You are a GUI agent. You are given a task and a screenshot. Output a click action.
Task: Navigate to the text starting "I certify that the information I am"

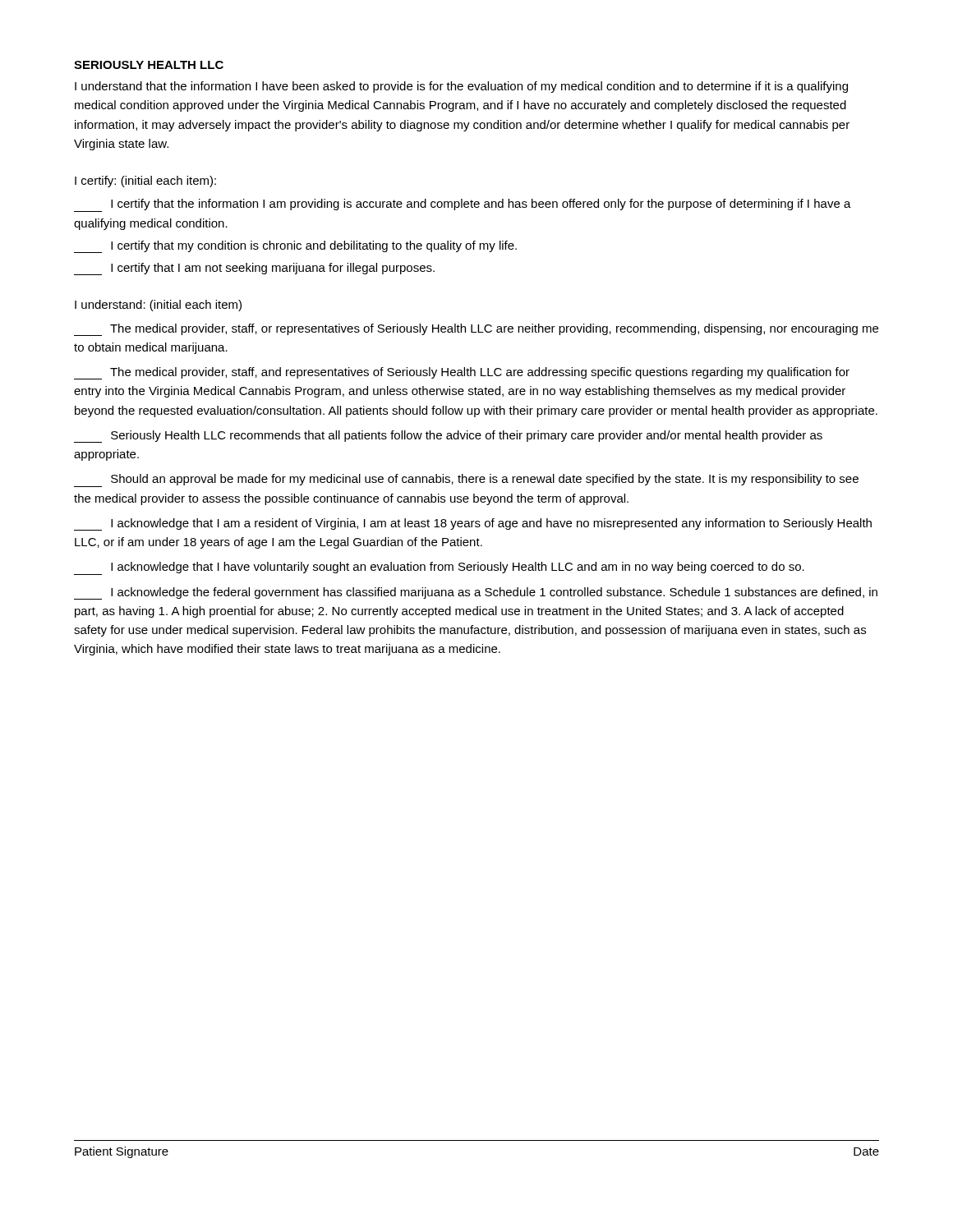462,211
